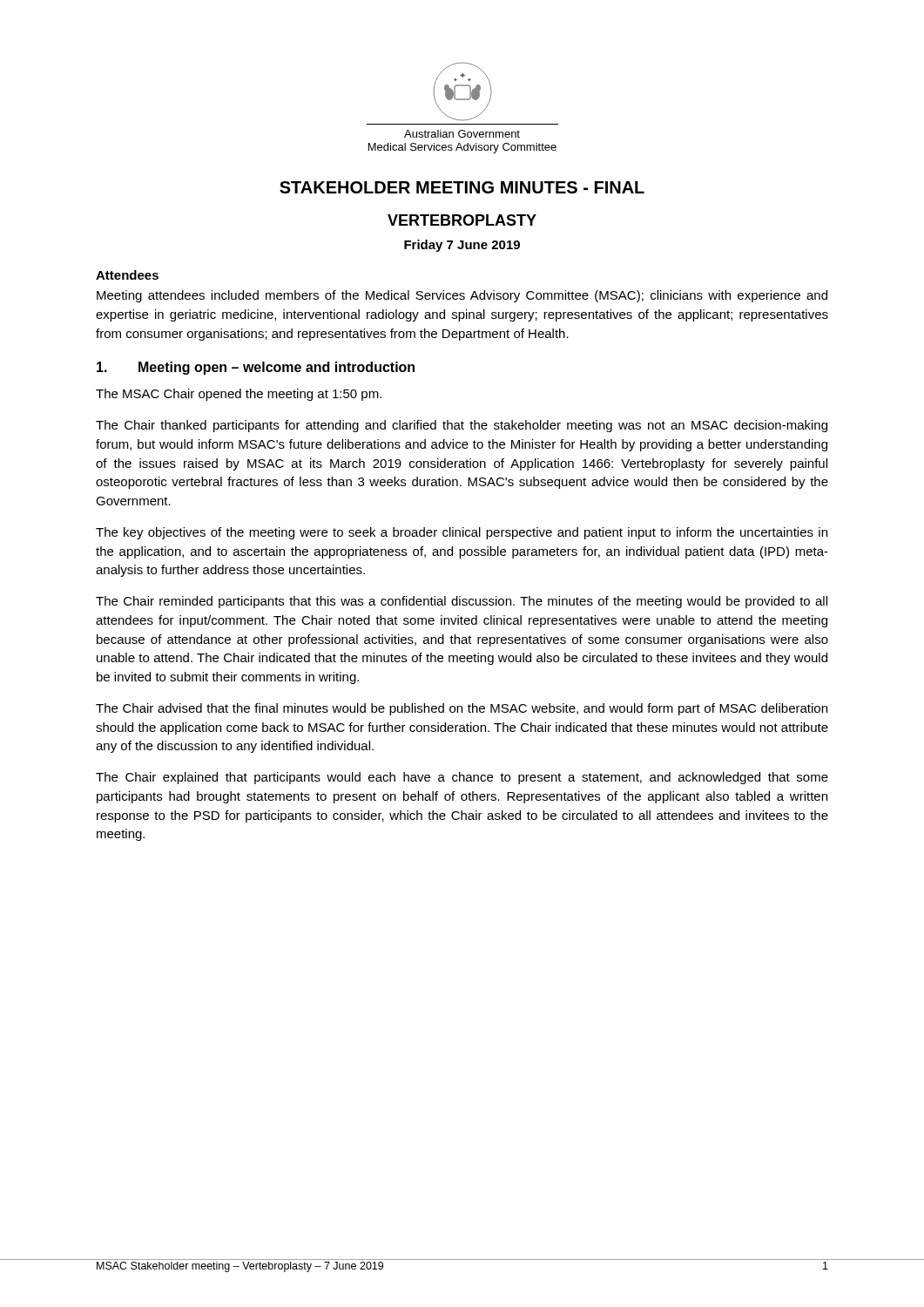Locate the text block that reads "The MSAC Chair opened the meeting"
The height and width of the screenshot is (1307, 924).
pyautogui.click(x=239, y=394)
